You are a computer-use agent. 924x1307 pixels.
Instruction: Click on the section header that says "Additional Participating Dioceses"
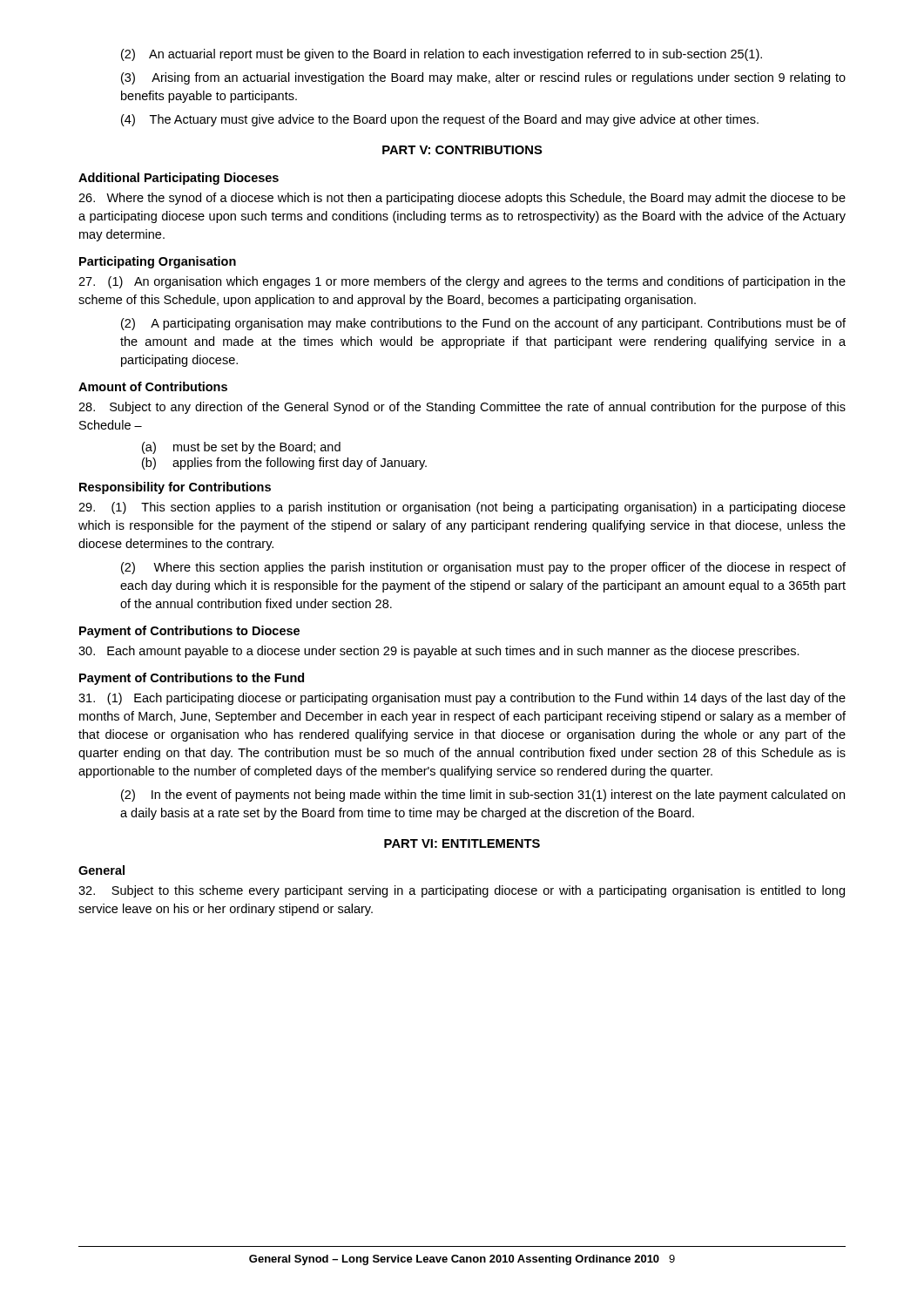point(179,179)
